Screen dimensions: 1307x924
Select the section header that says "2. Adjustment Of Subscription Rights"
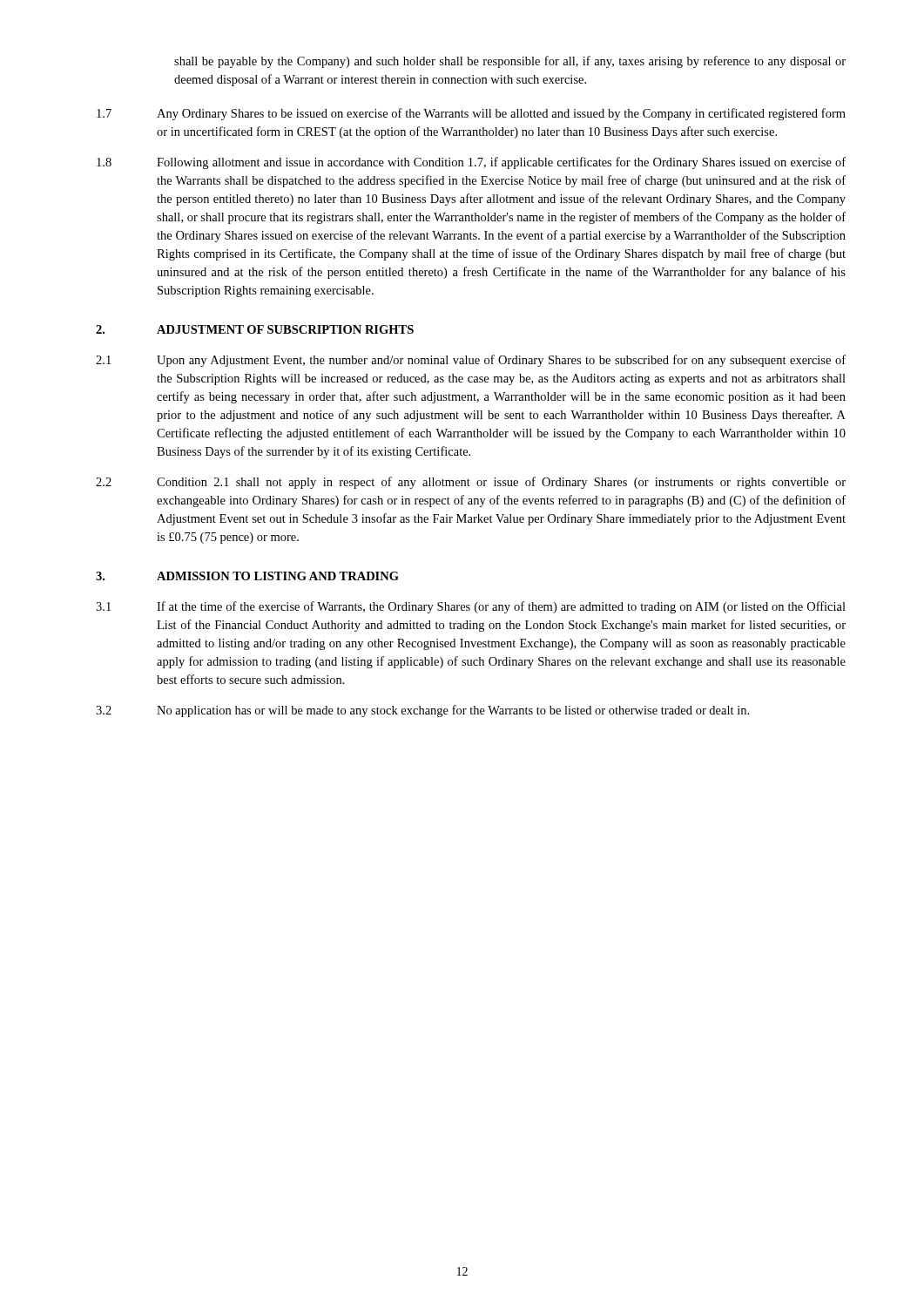[255, 330]
